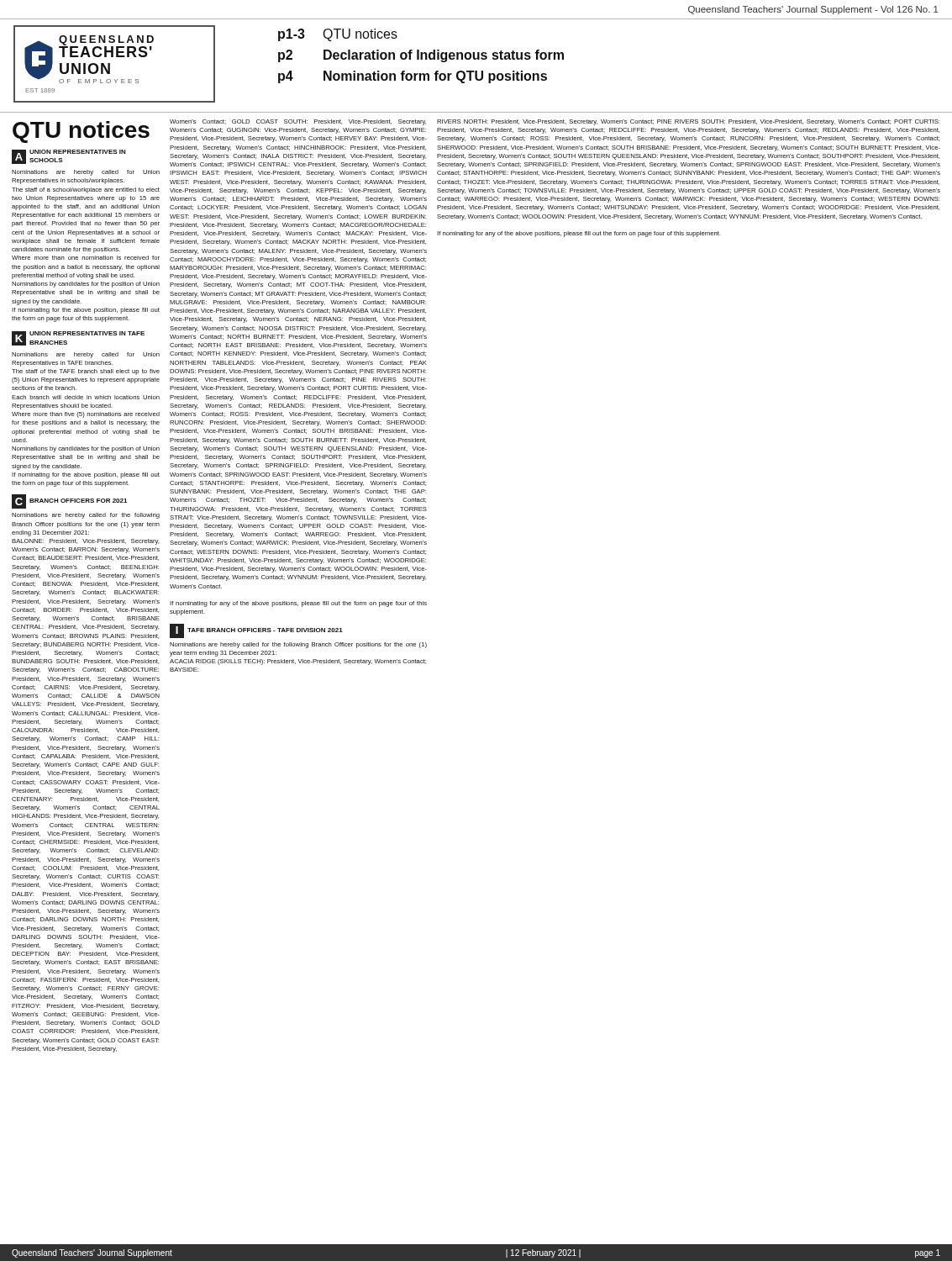The image size is (952, 1261).
Task: Click on the logo
Action: click(126, 66)
